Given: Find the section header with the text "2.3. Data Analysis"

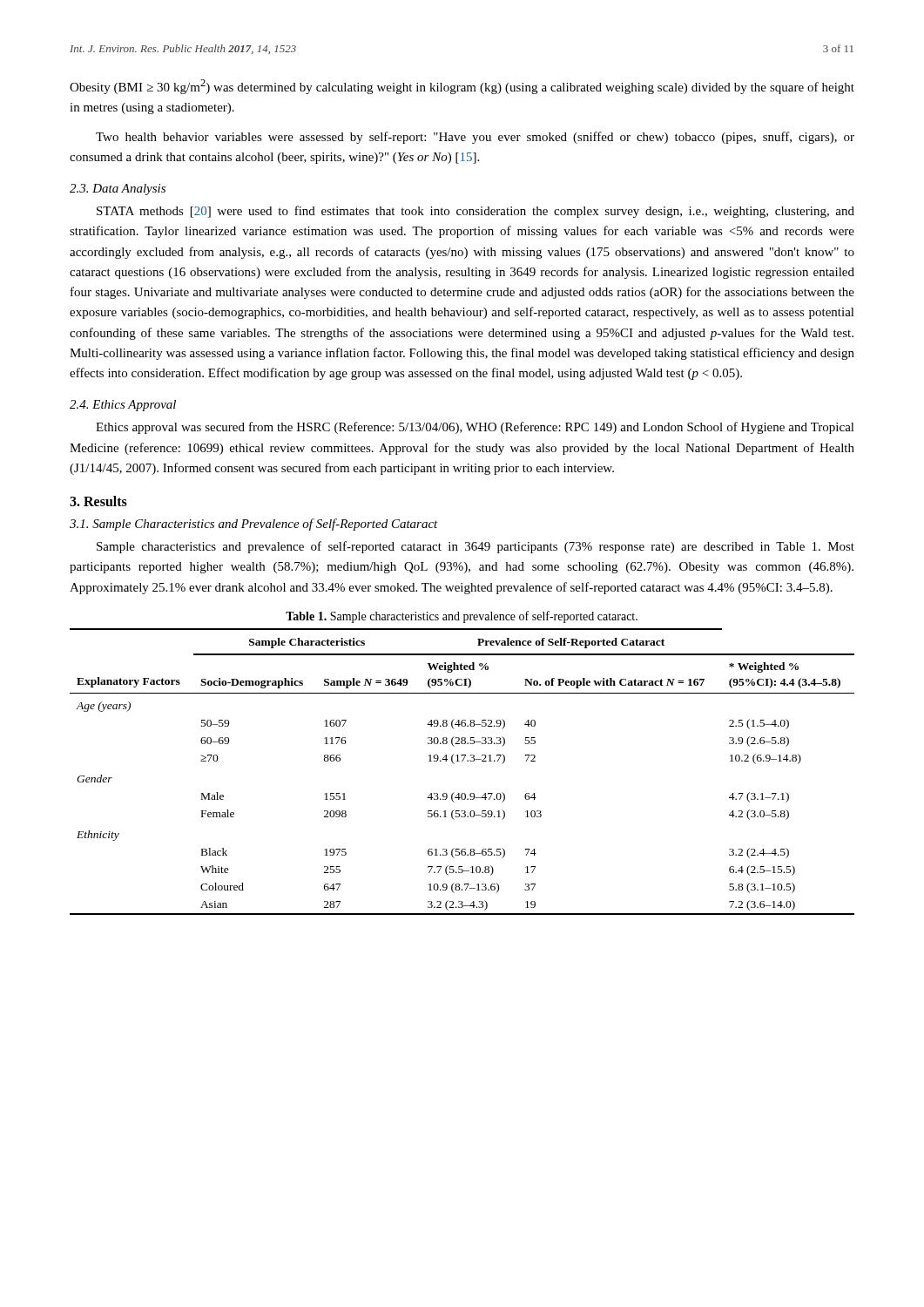Looking at the screenshot, I should pos(118,188).
